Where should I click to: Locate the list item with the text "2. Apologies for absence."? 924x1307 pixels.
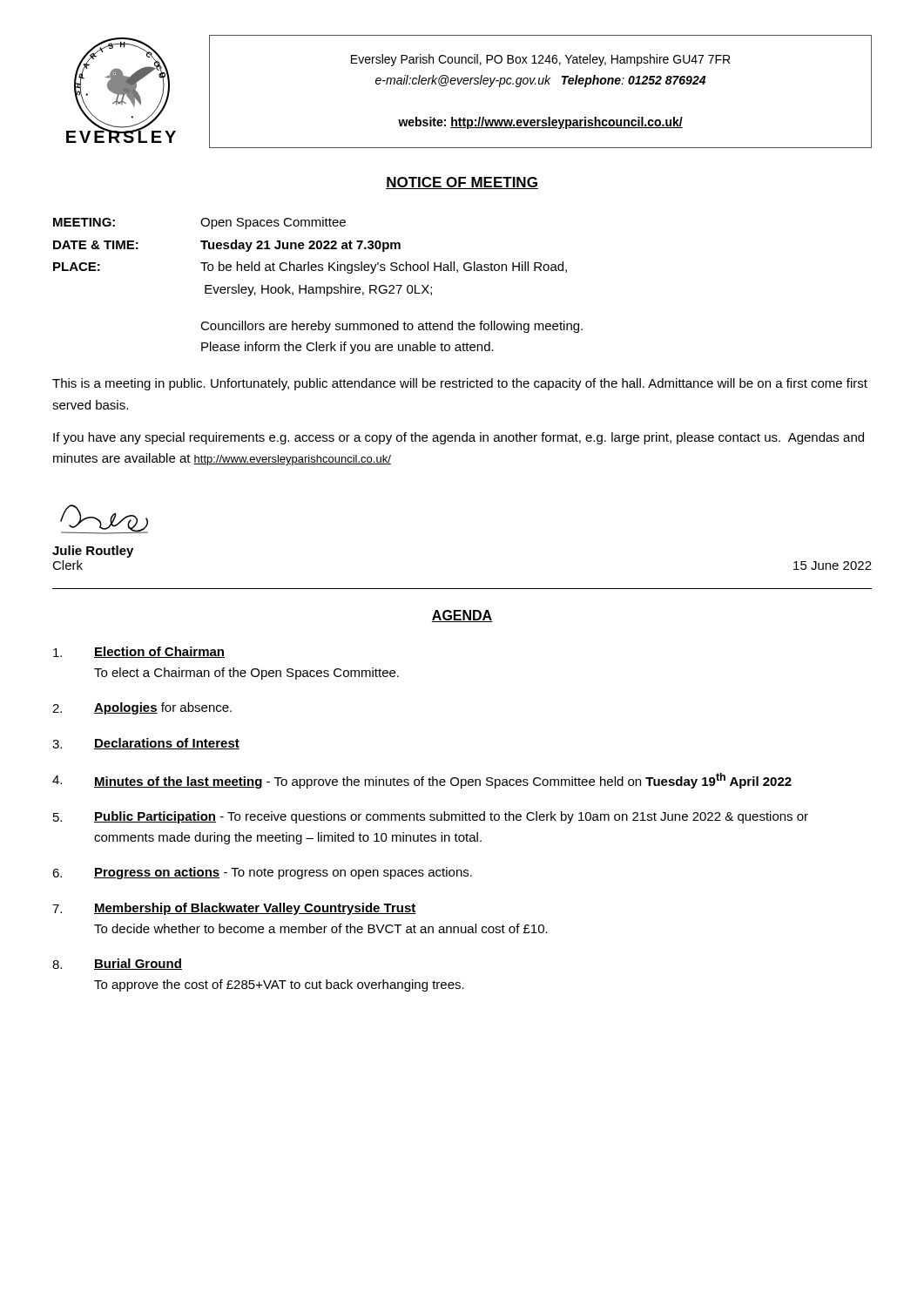(x=142, y=708)
